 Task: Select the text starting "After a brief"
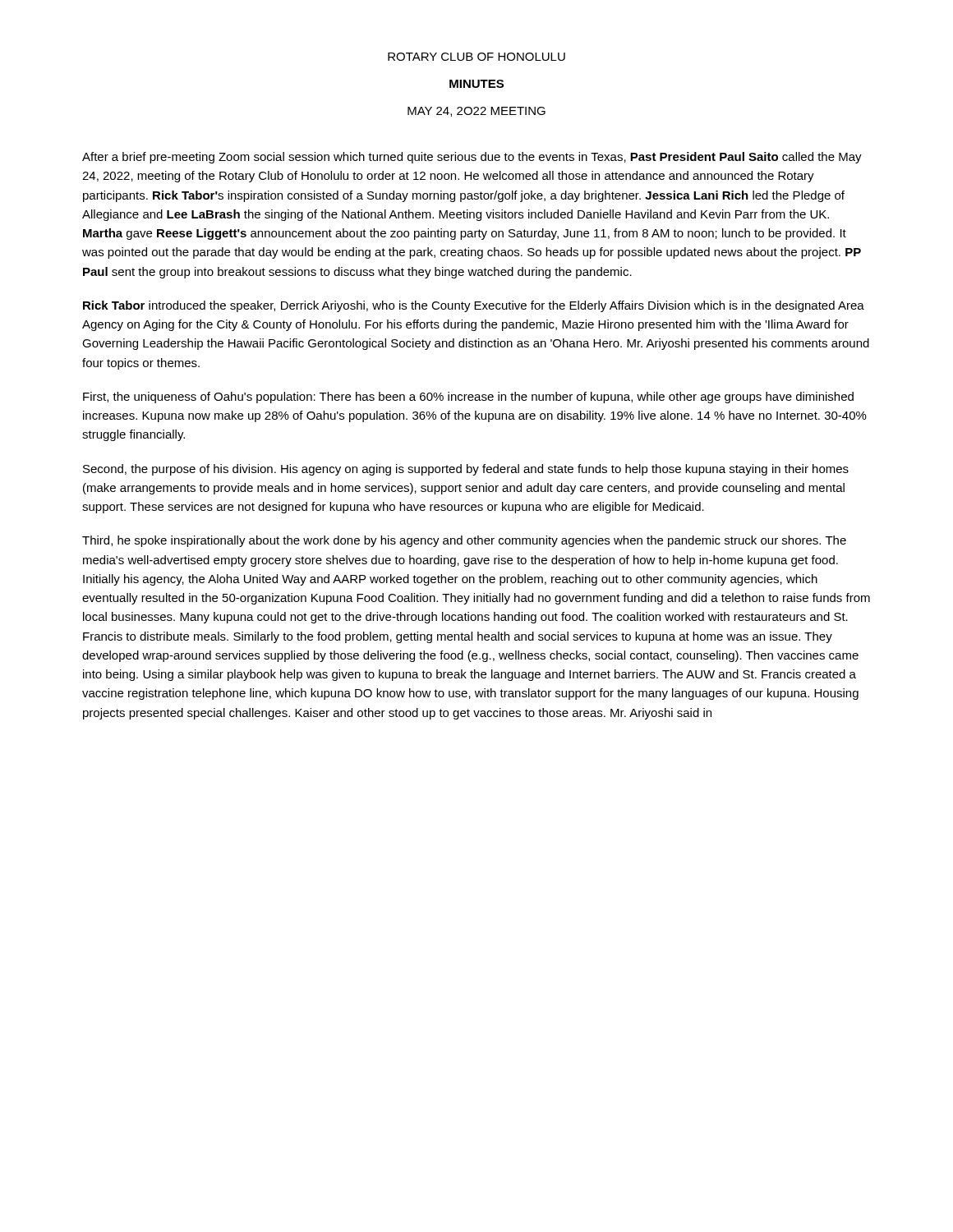click(x=472, y=214)
